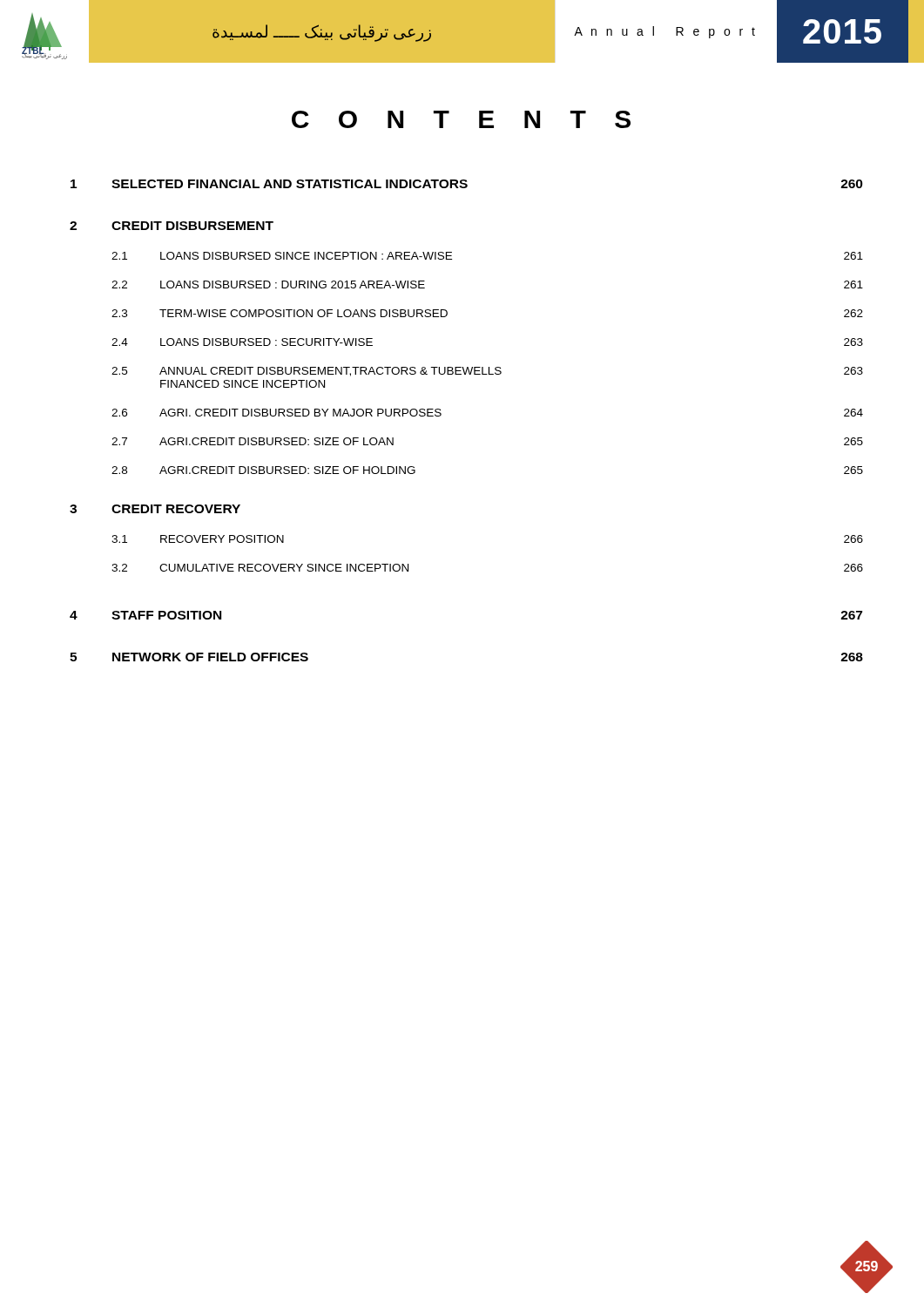Select the region starting "1 SELECTED FINANCIAL AND STATISTICAL INDICATORS 260"
The width and height of the screenshot is (924, 1307).
click(466, 184)
